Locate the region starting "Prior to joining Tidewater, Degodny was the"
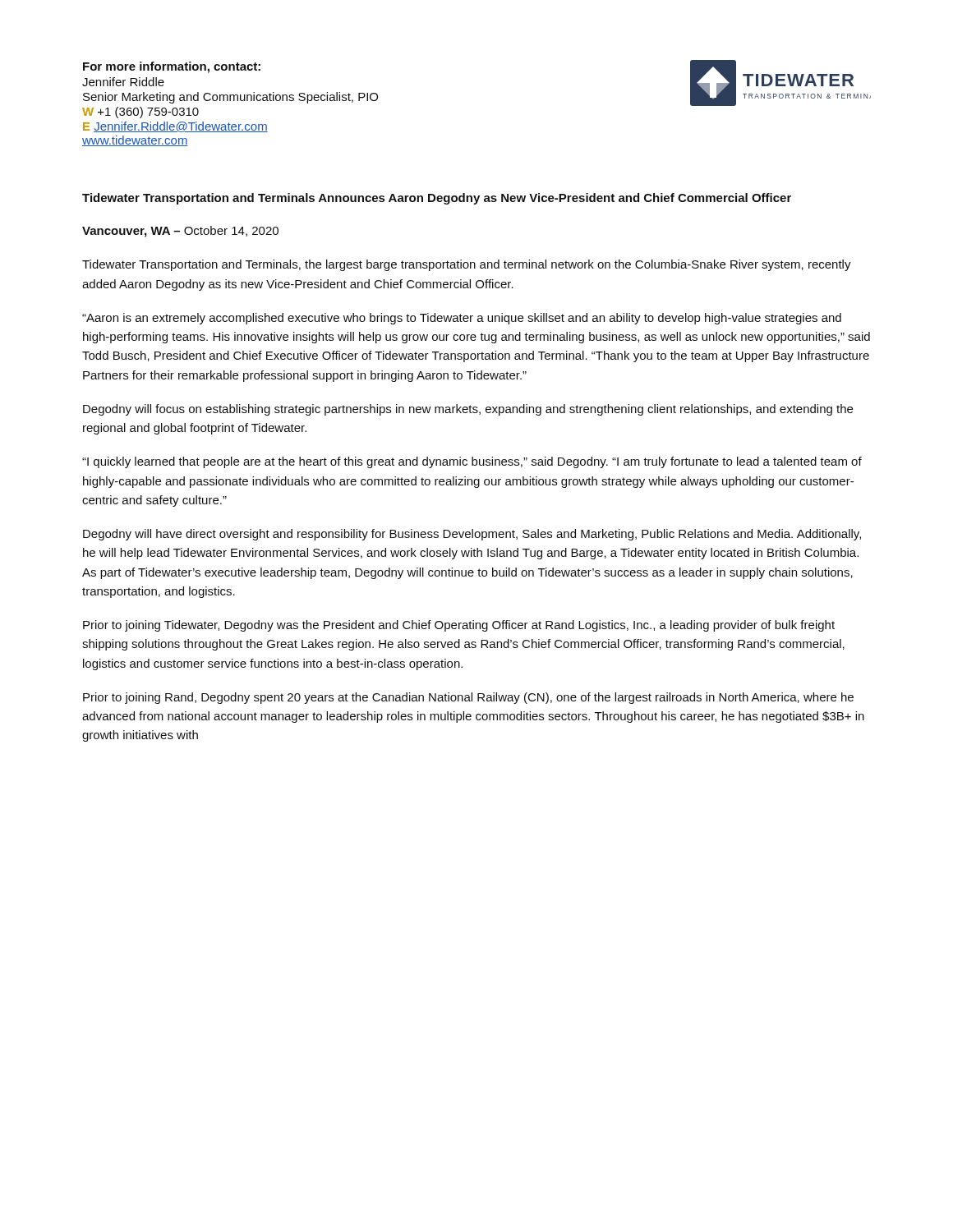 pos(464,644)
